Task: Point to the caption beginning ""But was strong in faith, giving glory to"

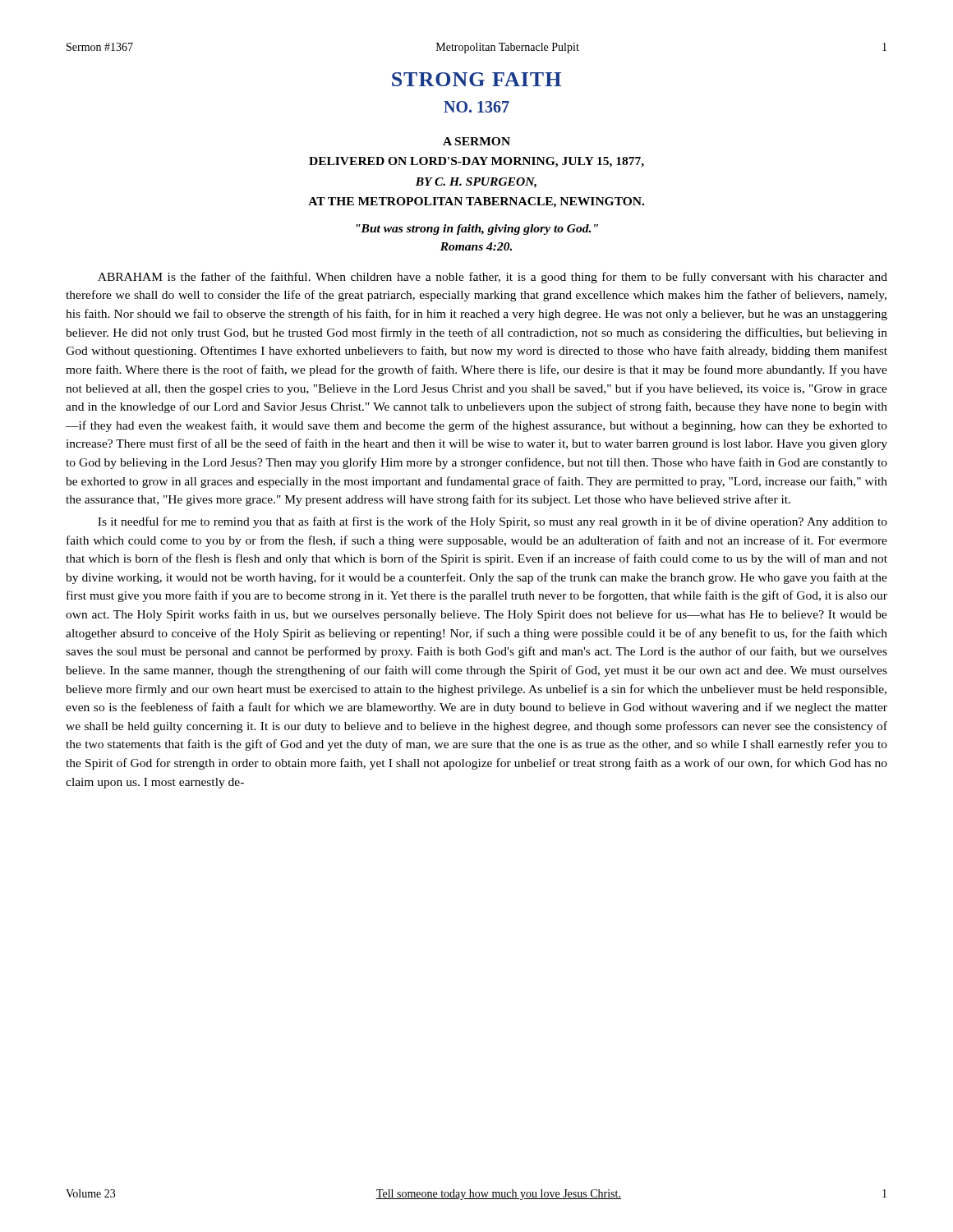Action: (x=476, y=237)
